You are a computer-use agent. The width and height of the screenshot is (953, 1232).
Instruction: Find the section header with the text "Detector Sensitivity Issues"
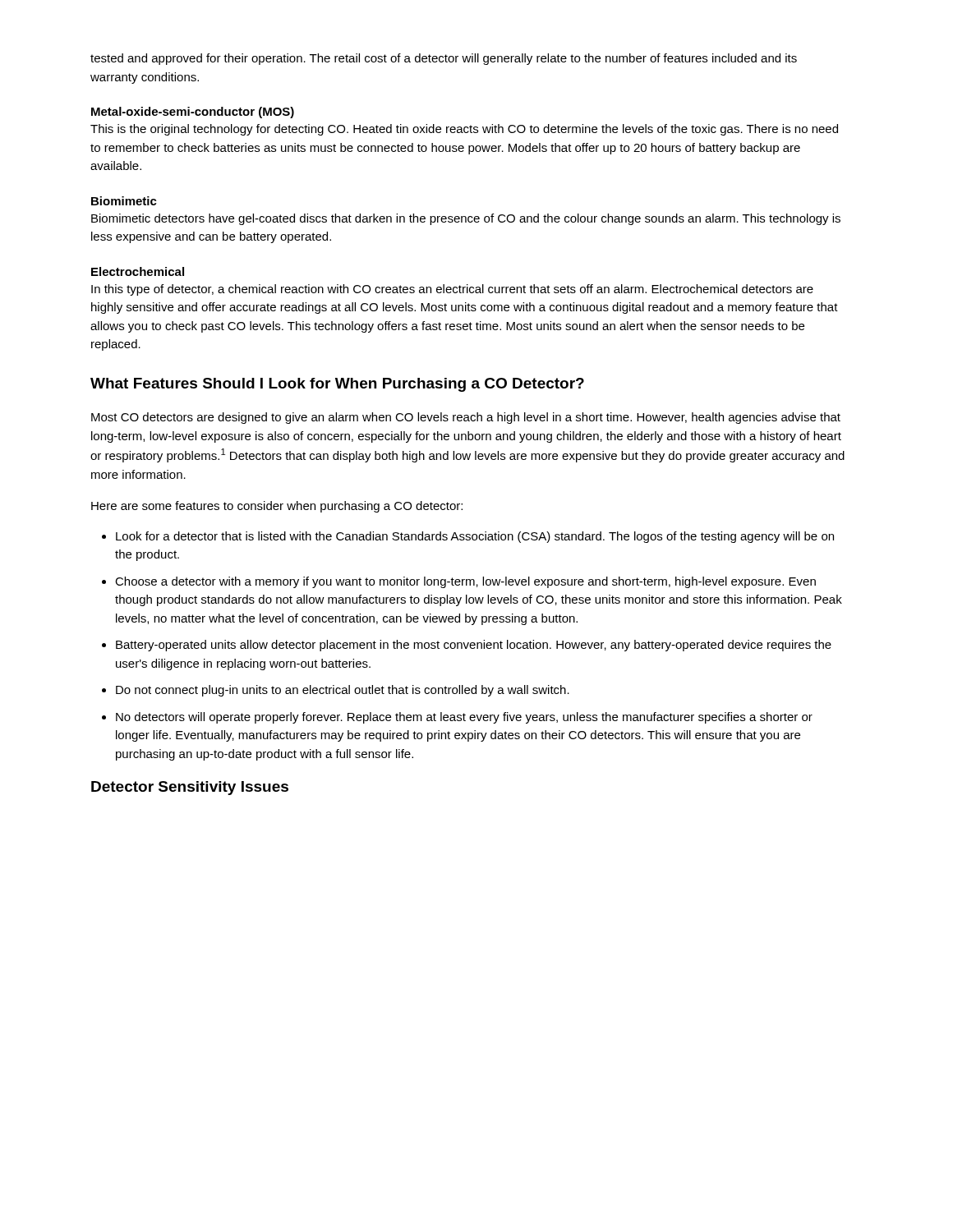click(x=190, y=787)
